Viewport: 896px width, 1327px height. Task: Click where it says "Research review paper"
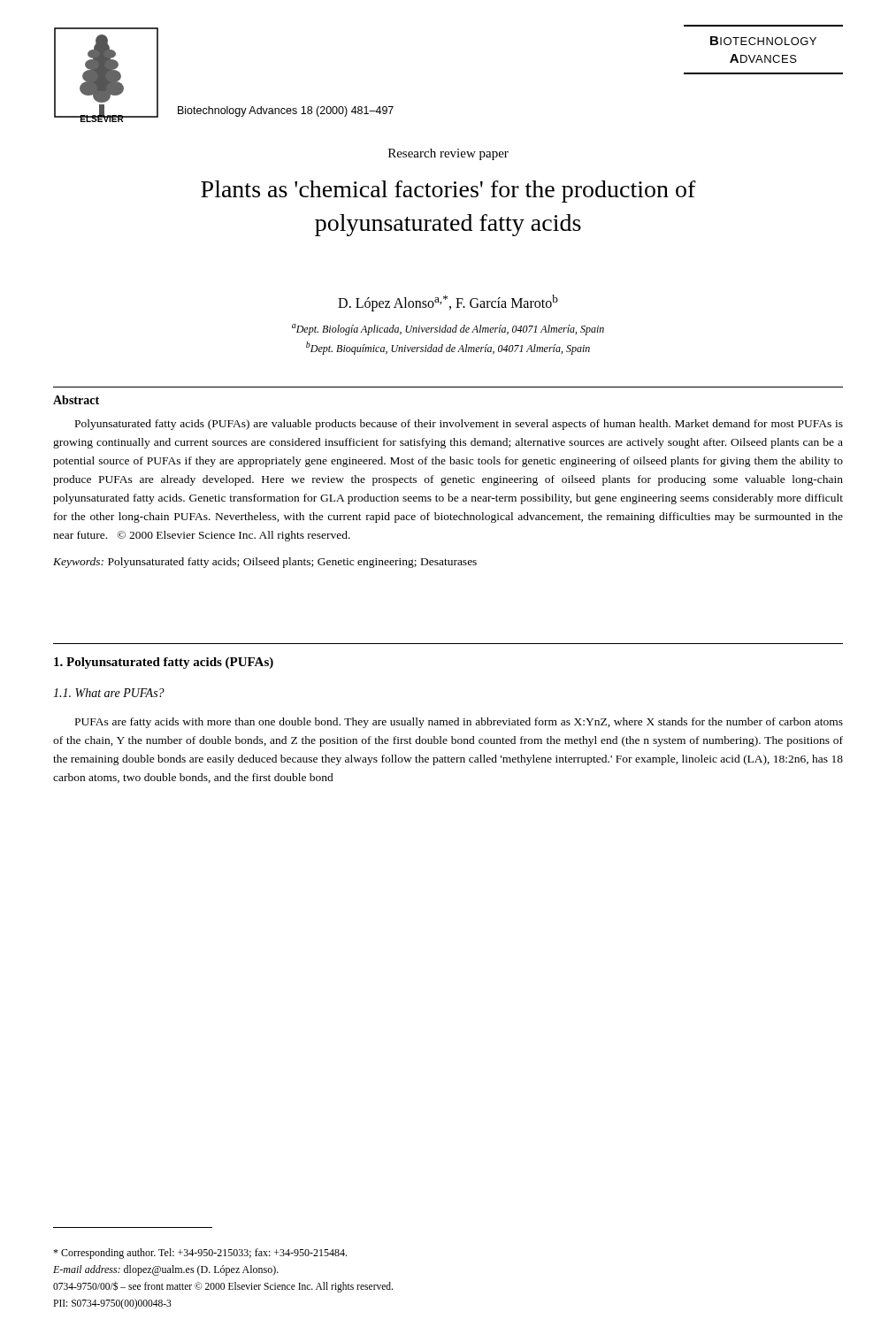tap(448, 153)
